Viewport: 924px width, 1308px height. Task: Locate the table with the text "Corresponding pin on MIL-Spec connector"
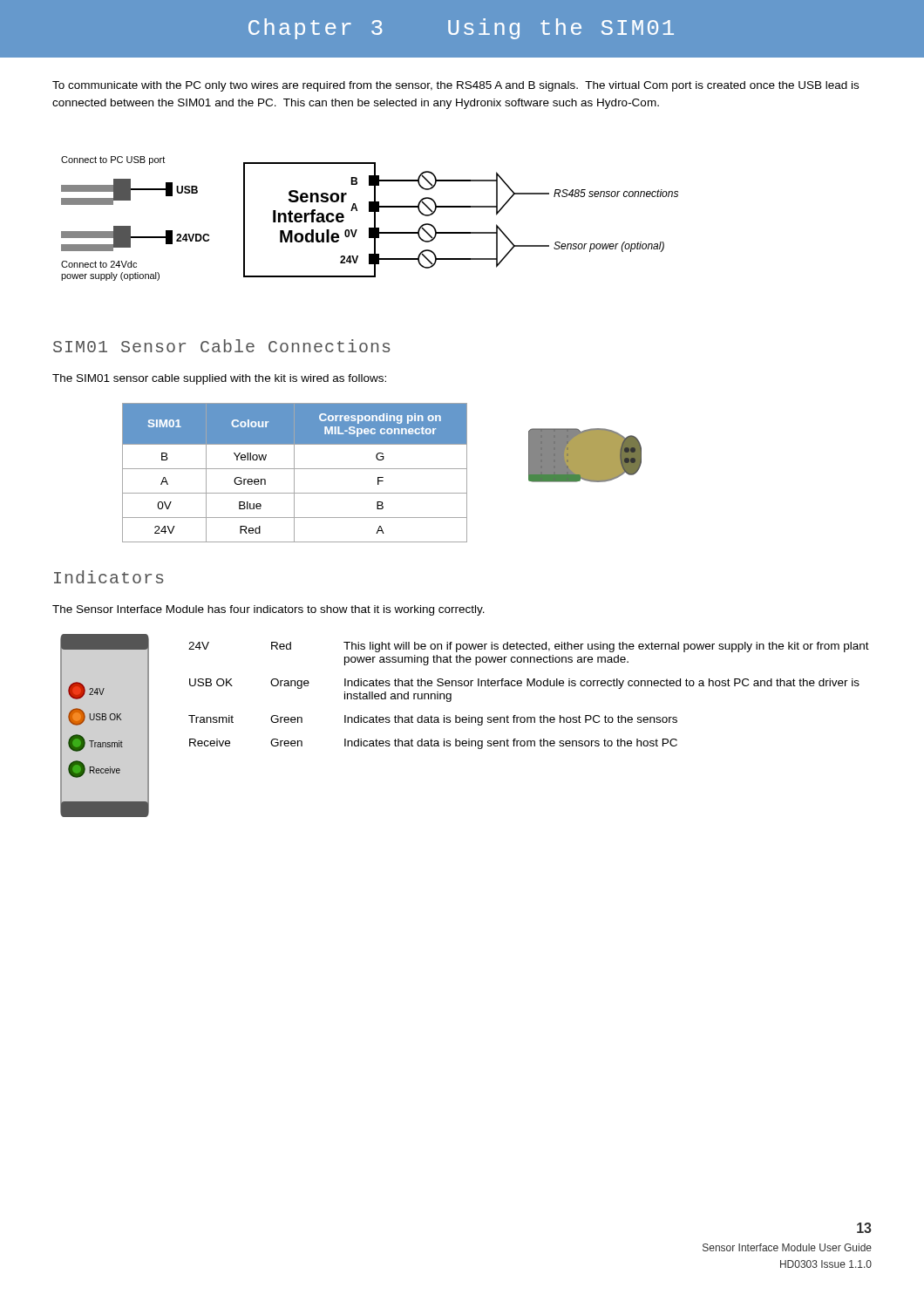coord(277,472)
